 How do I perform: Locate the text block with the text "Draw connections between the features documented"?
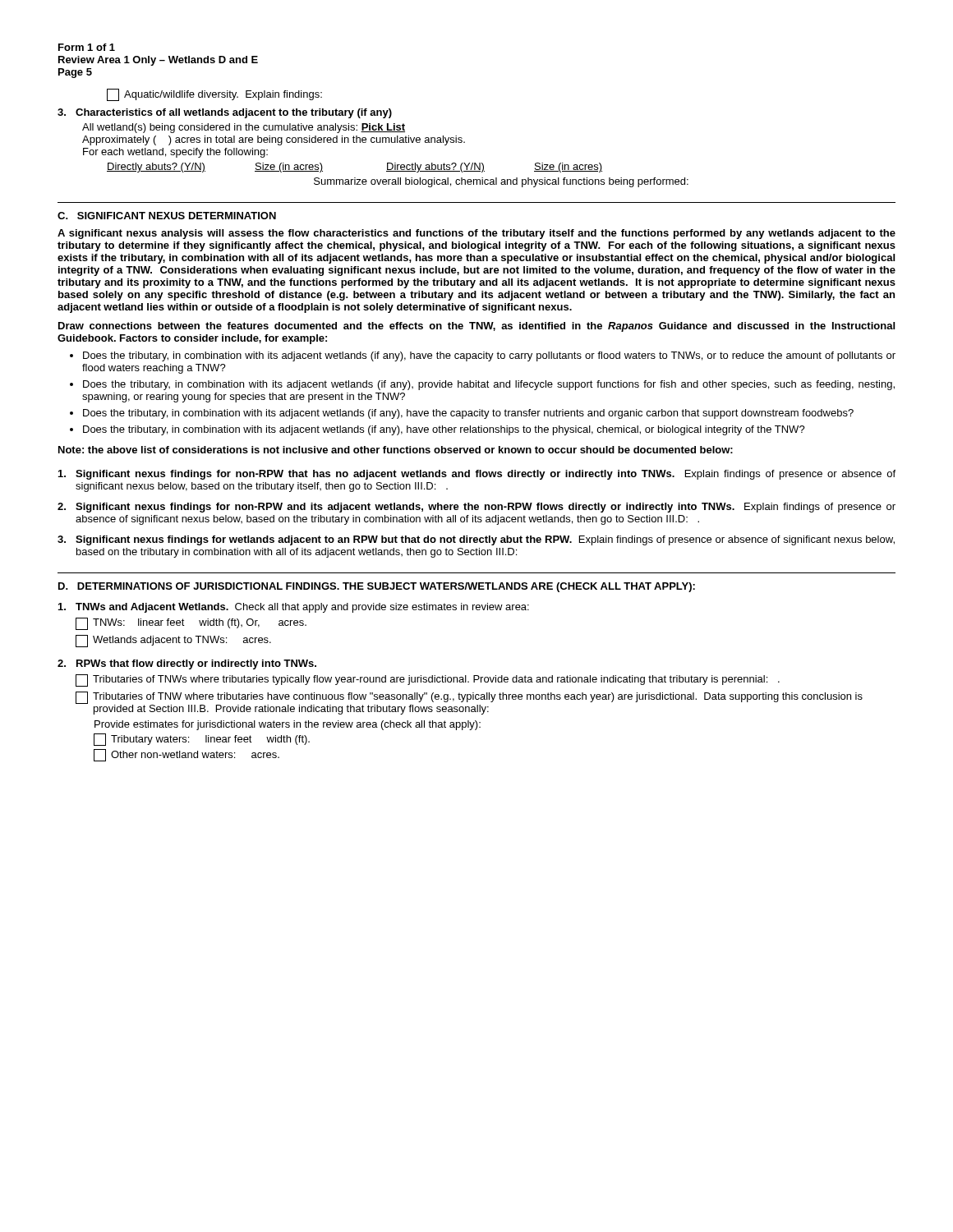pos(476,332)
